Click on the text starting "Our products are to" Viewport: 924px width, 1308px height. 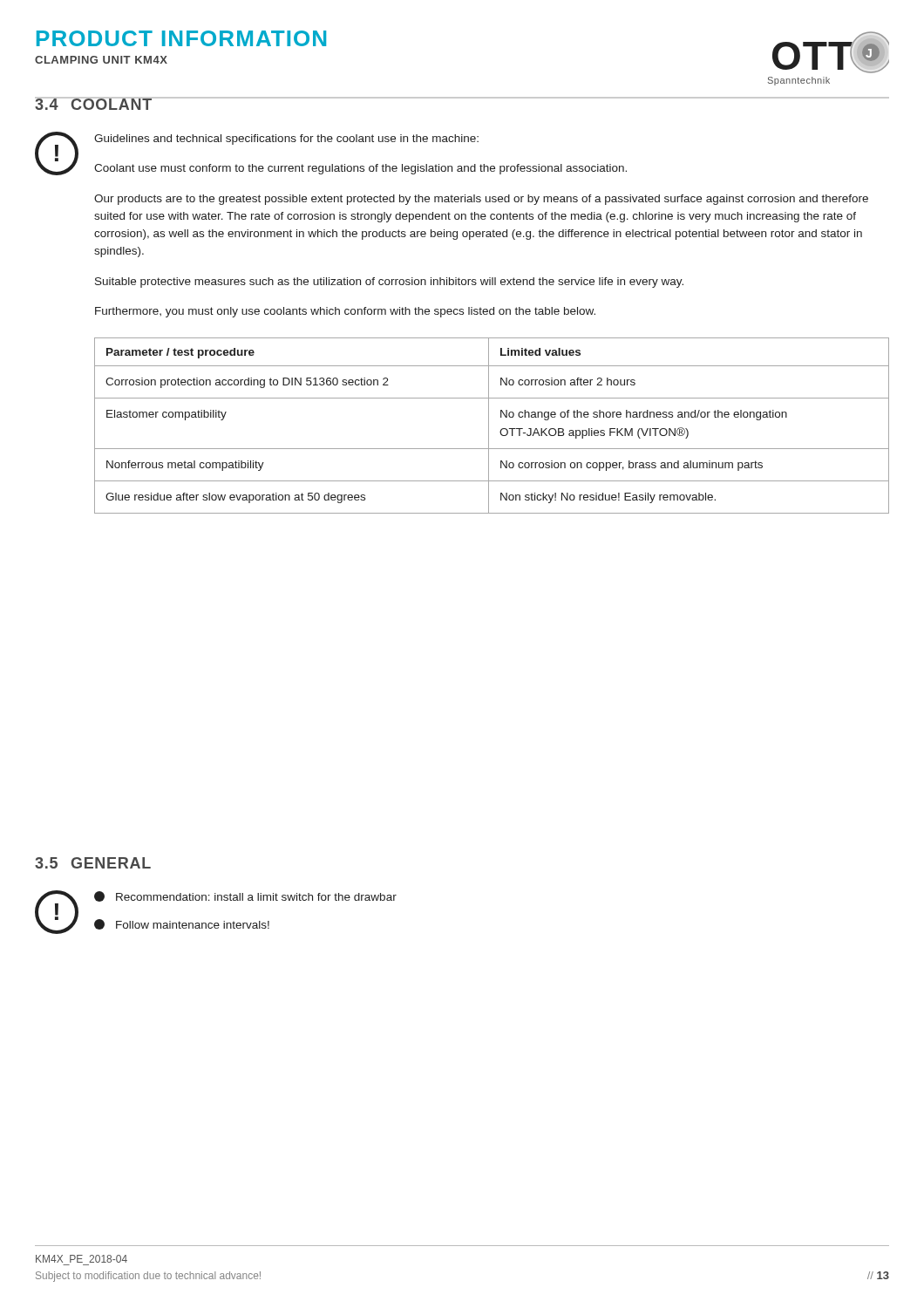pos(481,224)
